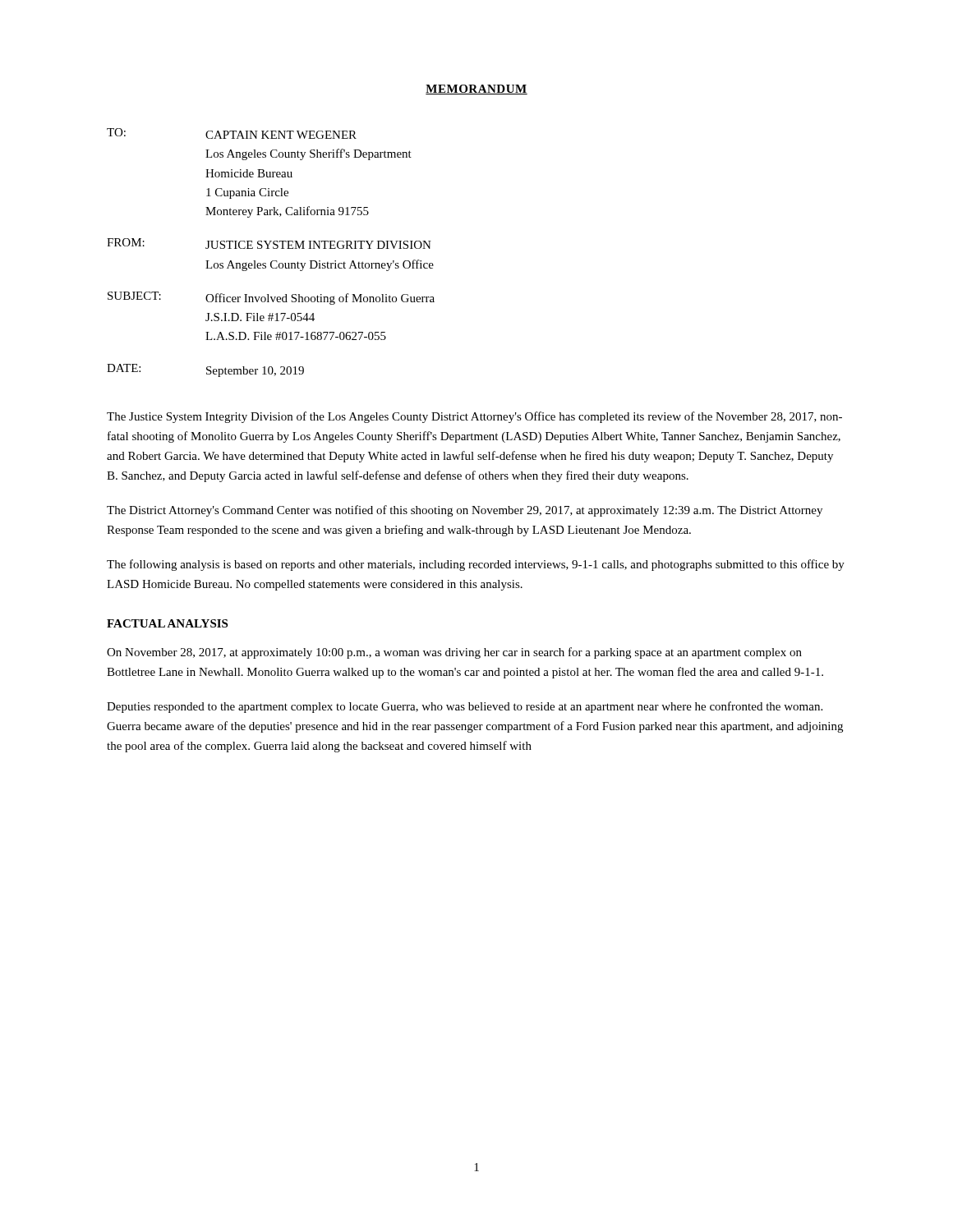The width and height of the screenshot is (953, 1232).
Task: Locate the block of text that opens with "FROM: JUSTICE SYSTEM INTEGRITY DIVISION Los Angeles County"
Action: click(x=269, y=244)
